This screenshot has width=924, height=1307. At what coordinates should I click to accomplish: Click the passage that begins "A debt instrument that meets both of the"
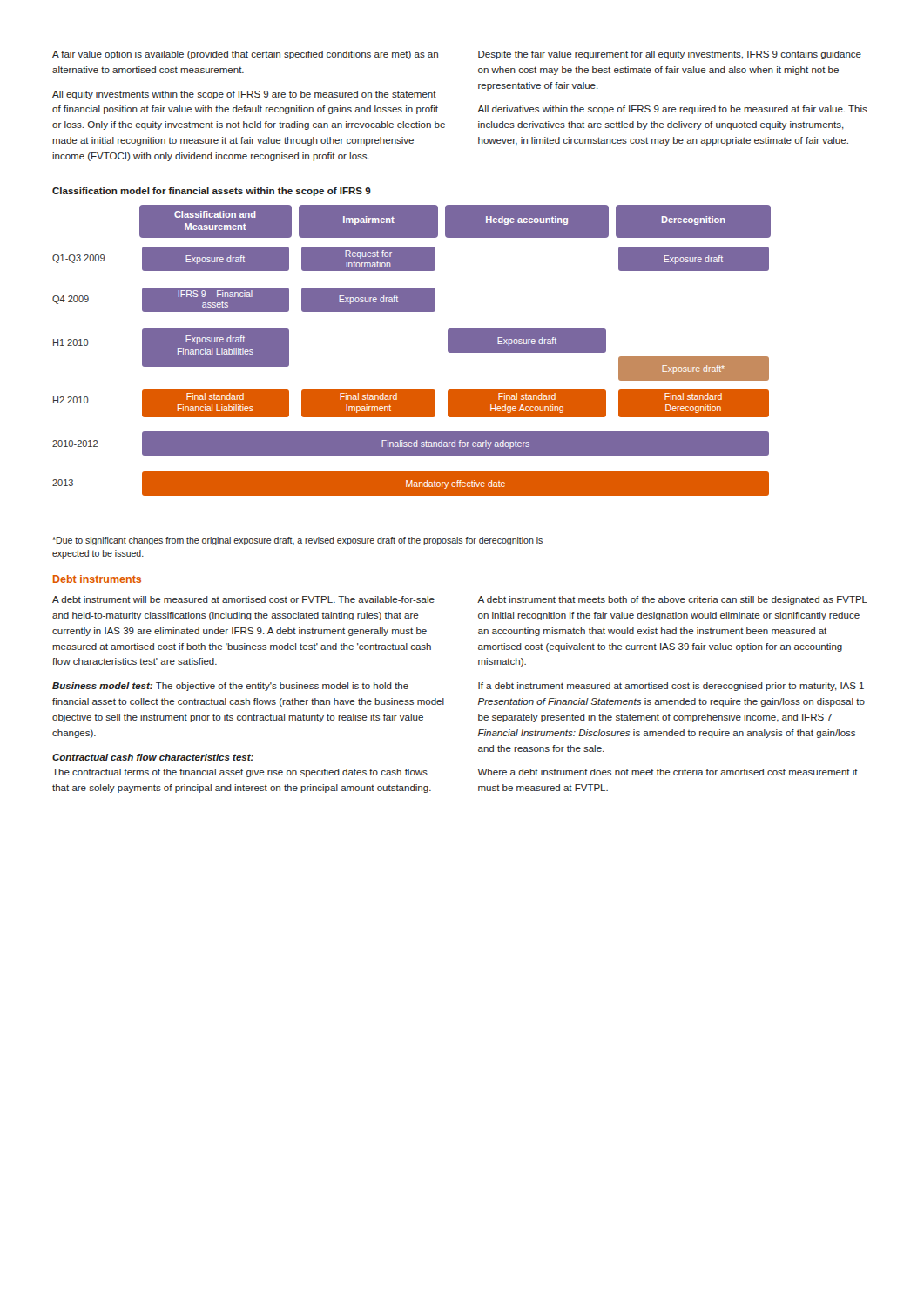tap(675, 695)
